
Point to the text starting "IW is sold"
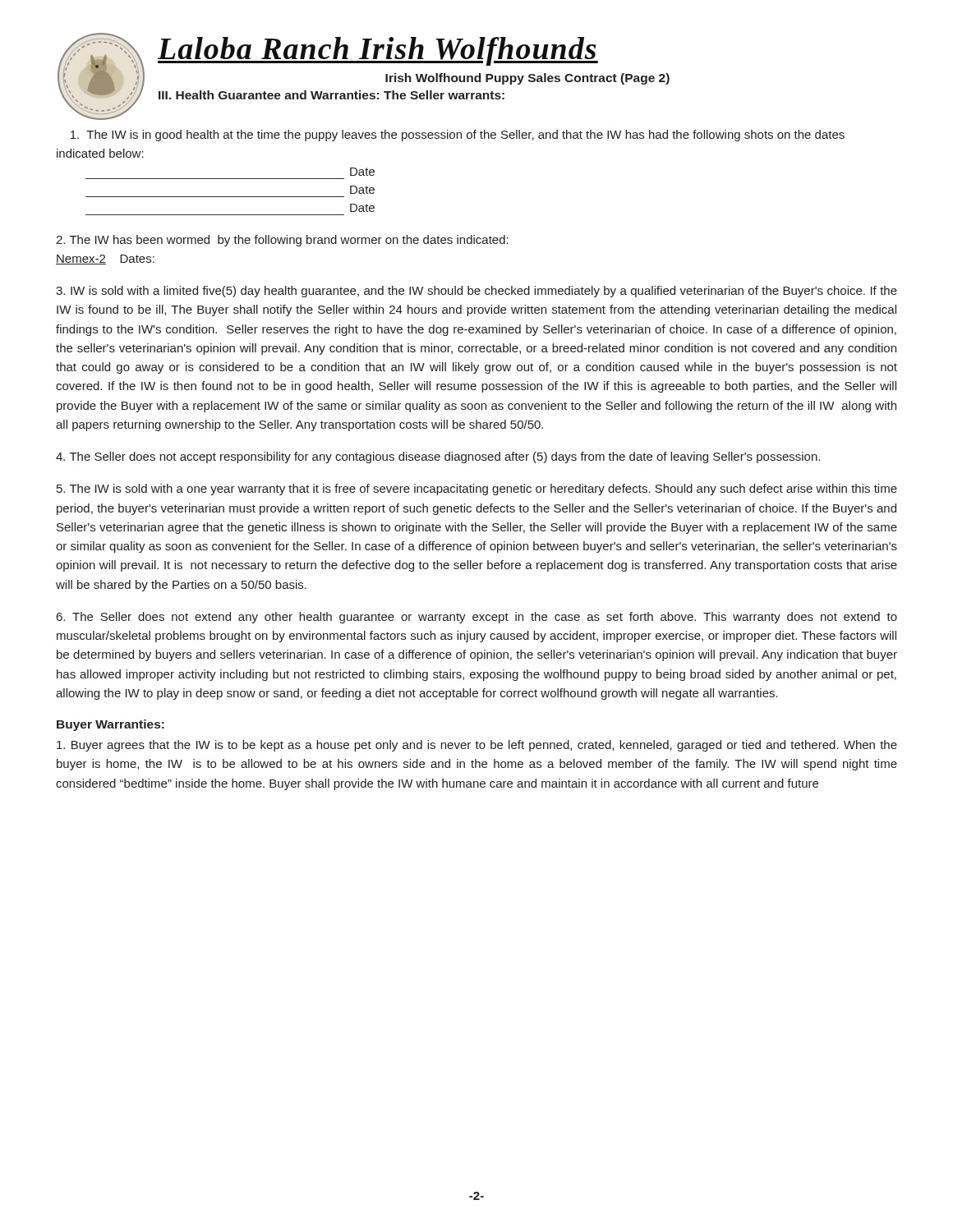(x=476, y=357)
